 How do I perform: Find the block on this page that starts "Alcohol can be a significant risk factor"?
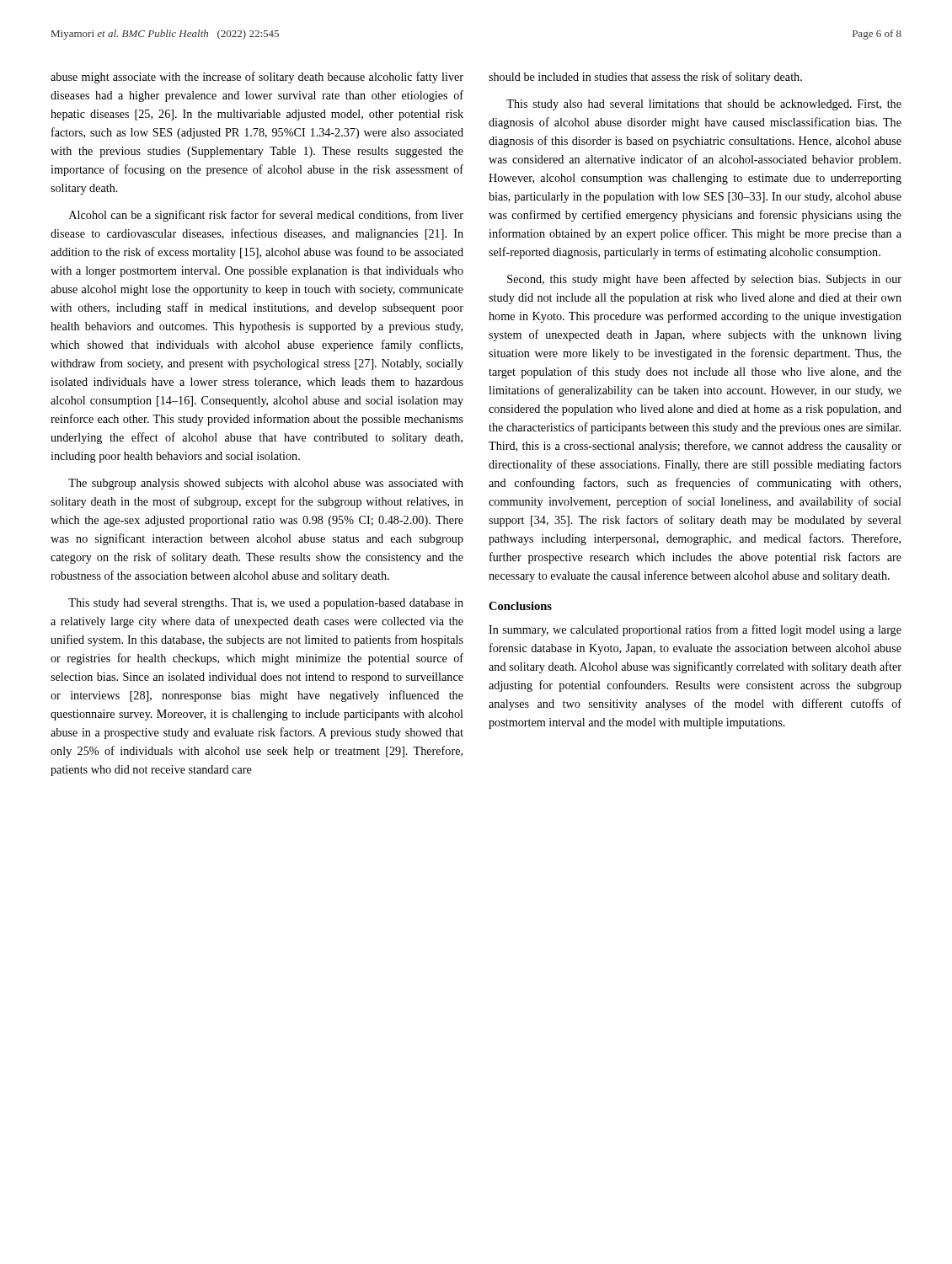tap(257, 335)
